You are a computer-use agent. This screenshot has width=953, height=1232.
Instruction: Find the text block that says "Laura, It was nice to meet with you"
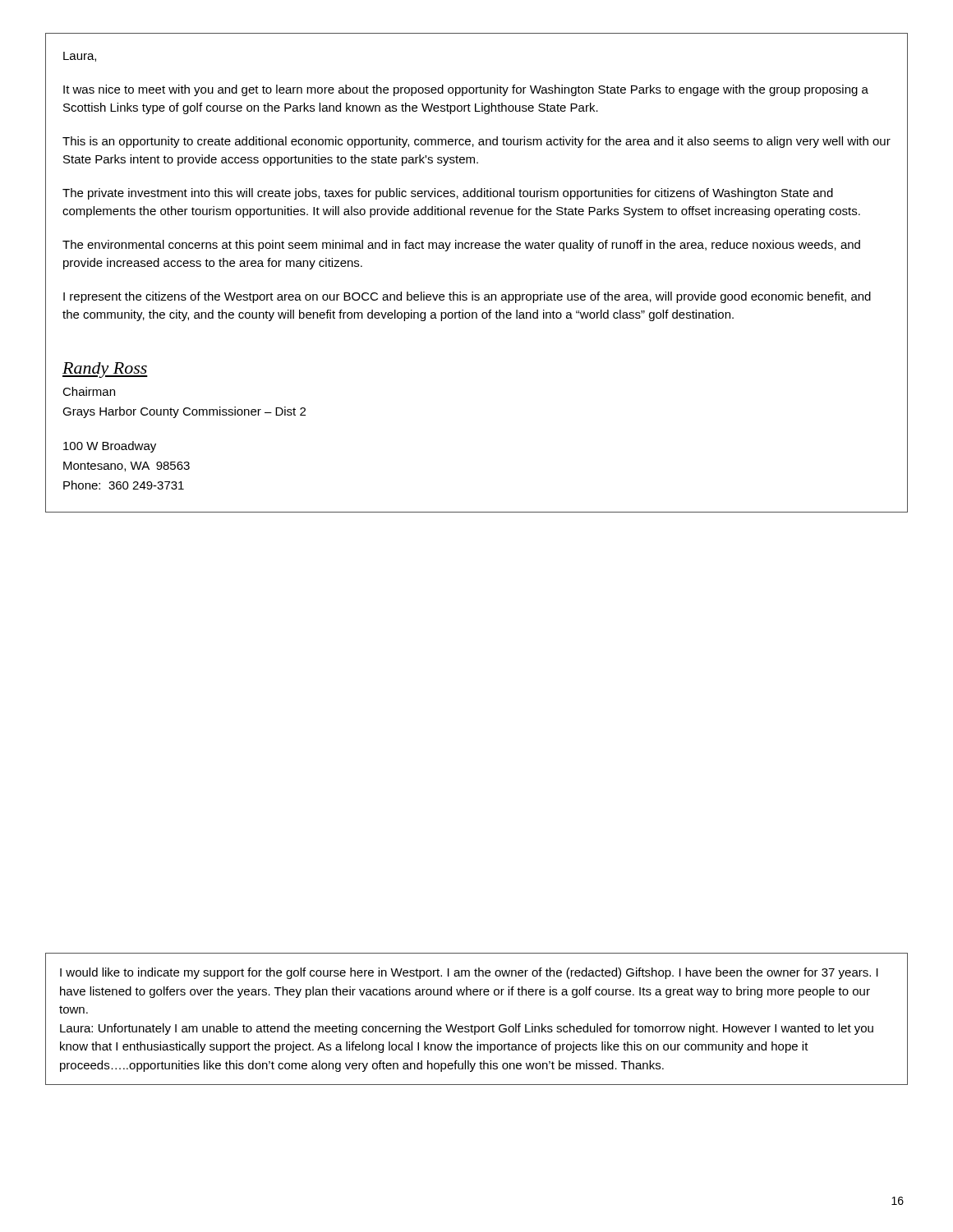tap(80, 57)
